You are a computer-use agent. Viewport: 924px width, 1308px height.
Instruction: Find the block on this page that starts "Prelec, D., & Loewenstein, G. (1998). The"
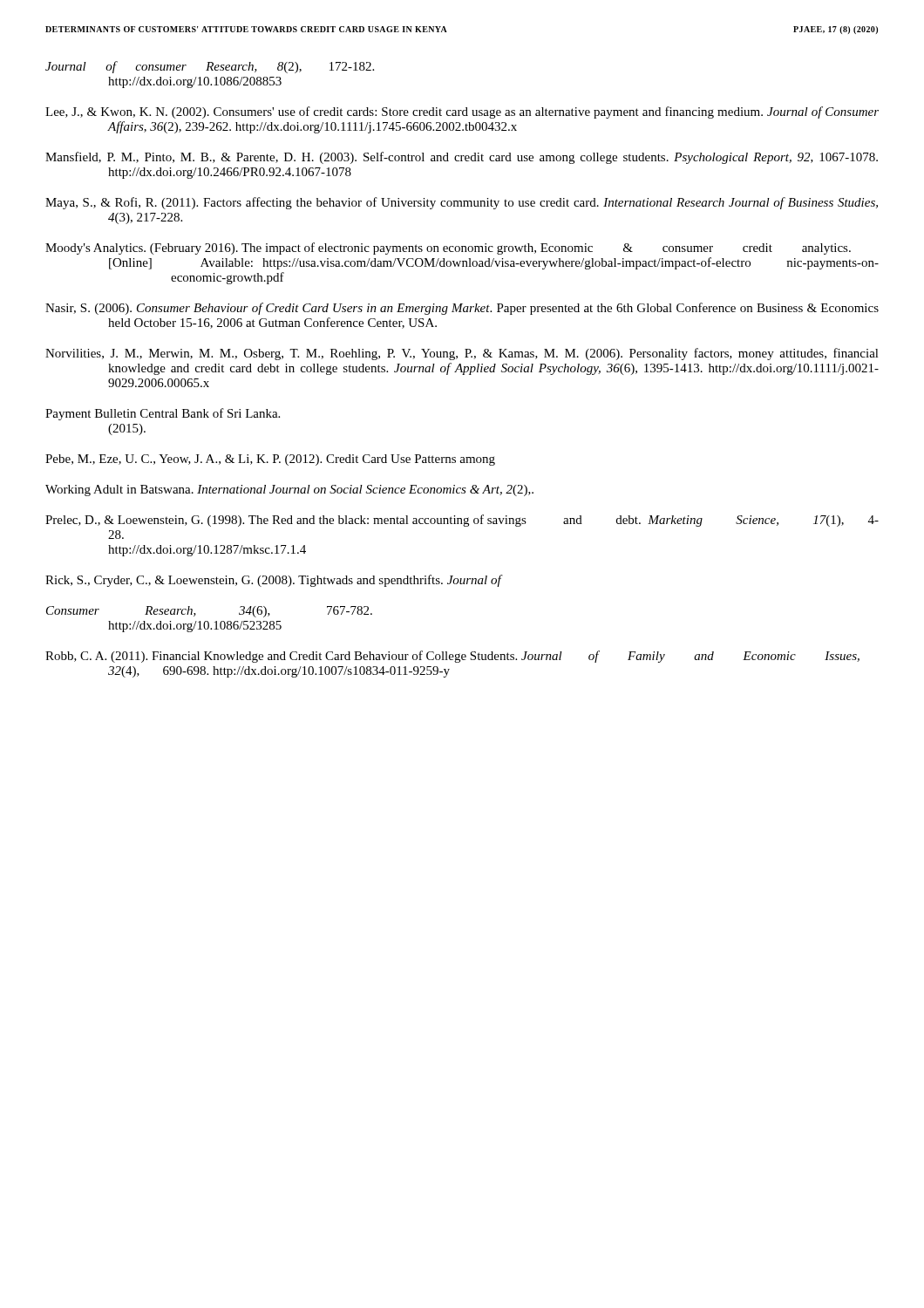pos(462,535)
